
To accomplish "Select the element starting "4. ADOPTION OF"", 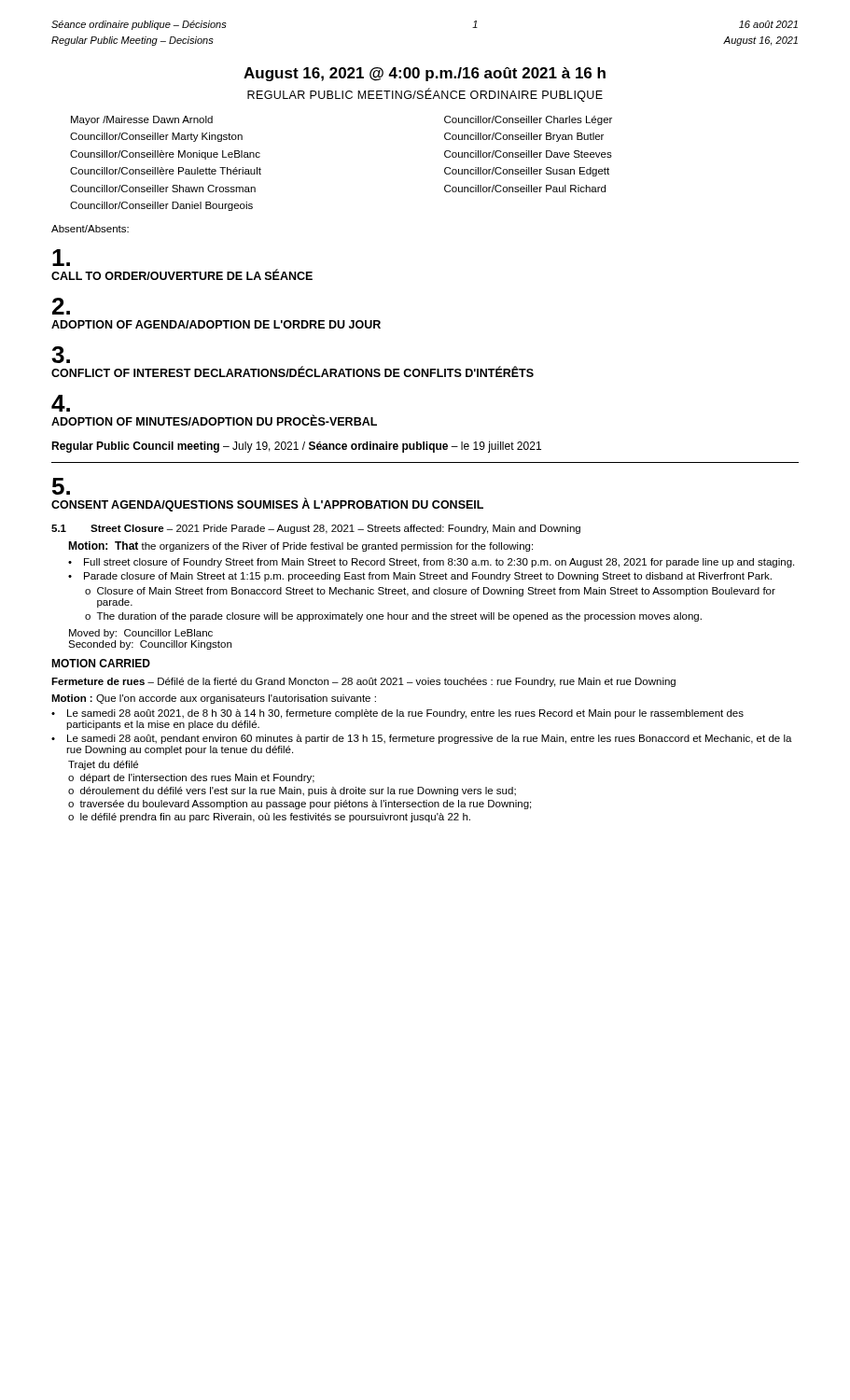I will point(61,403).
